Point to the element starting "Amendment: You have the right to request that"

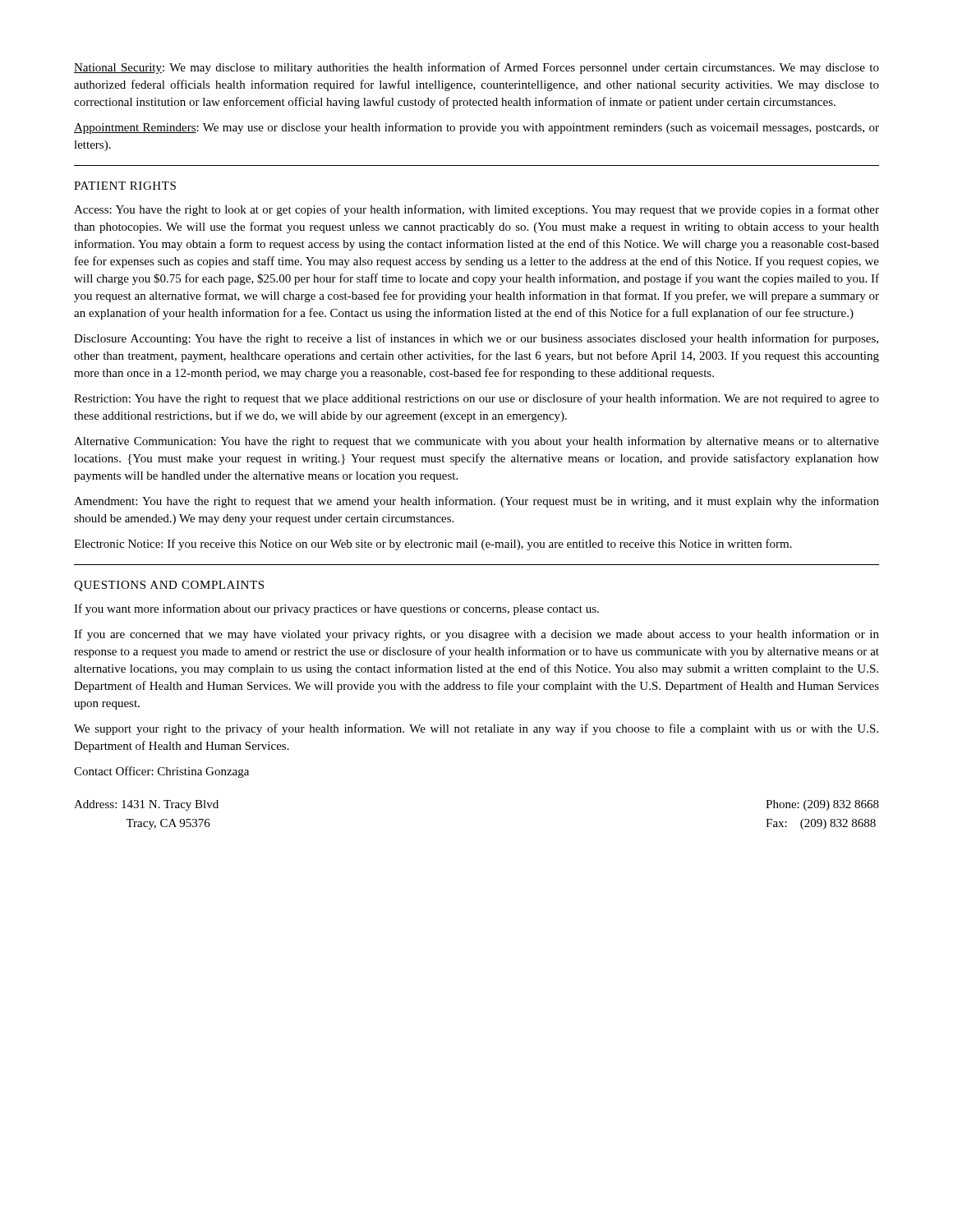tap(476, 510)
